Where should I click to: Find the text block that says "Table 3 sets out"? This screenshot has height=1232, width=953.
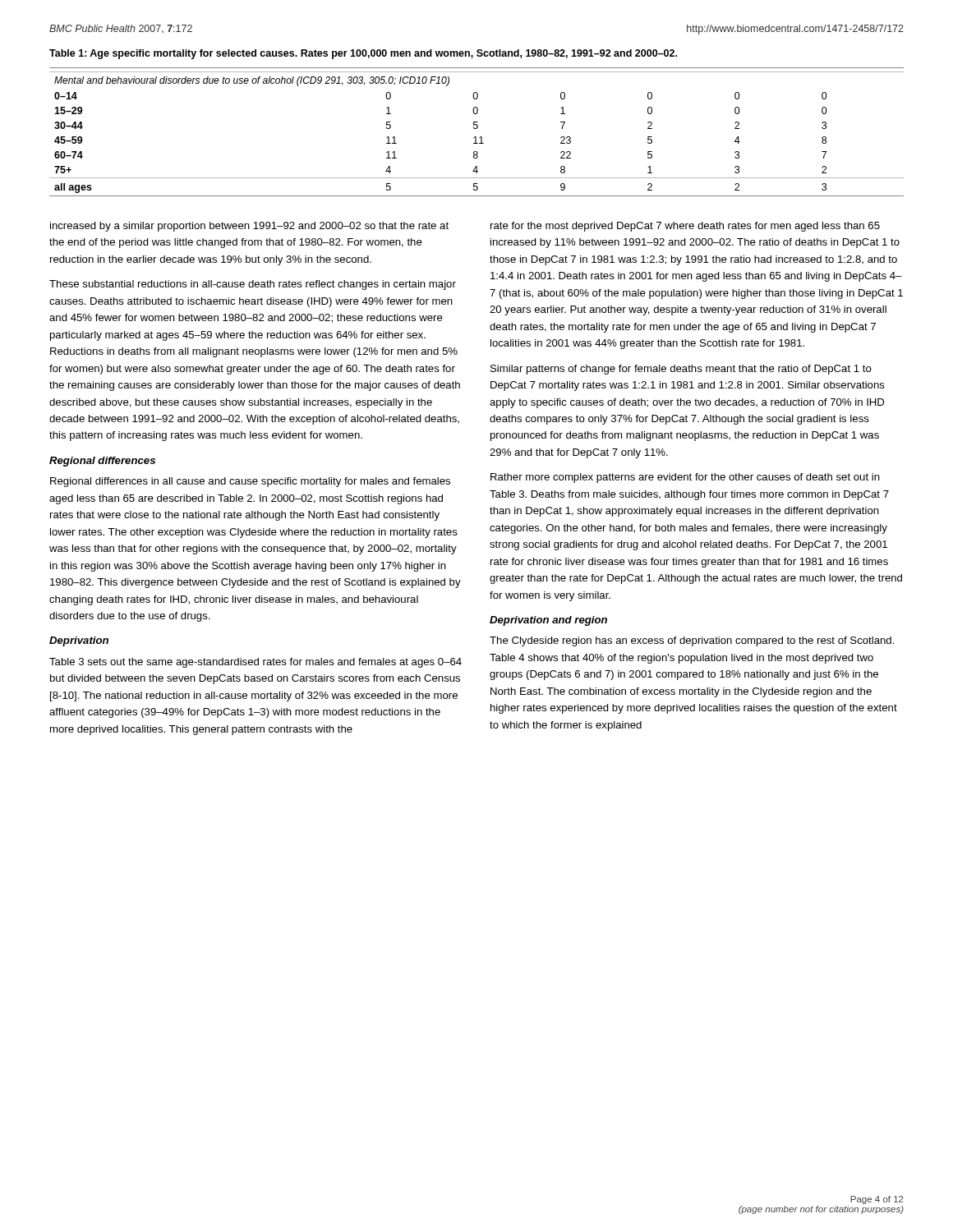click(256, 696)
